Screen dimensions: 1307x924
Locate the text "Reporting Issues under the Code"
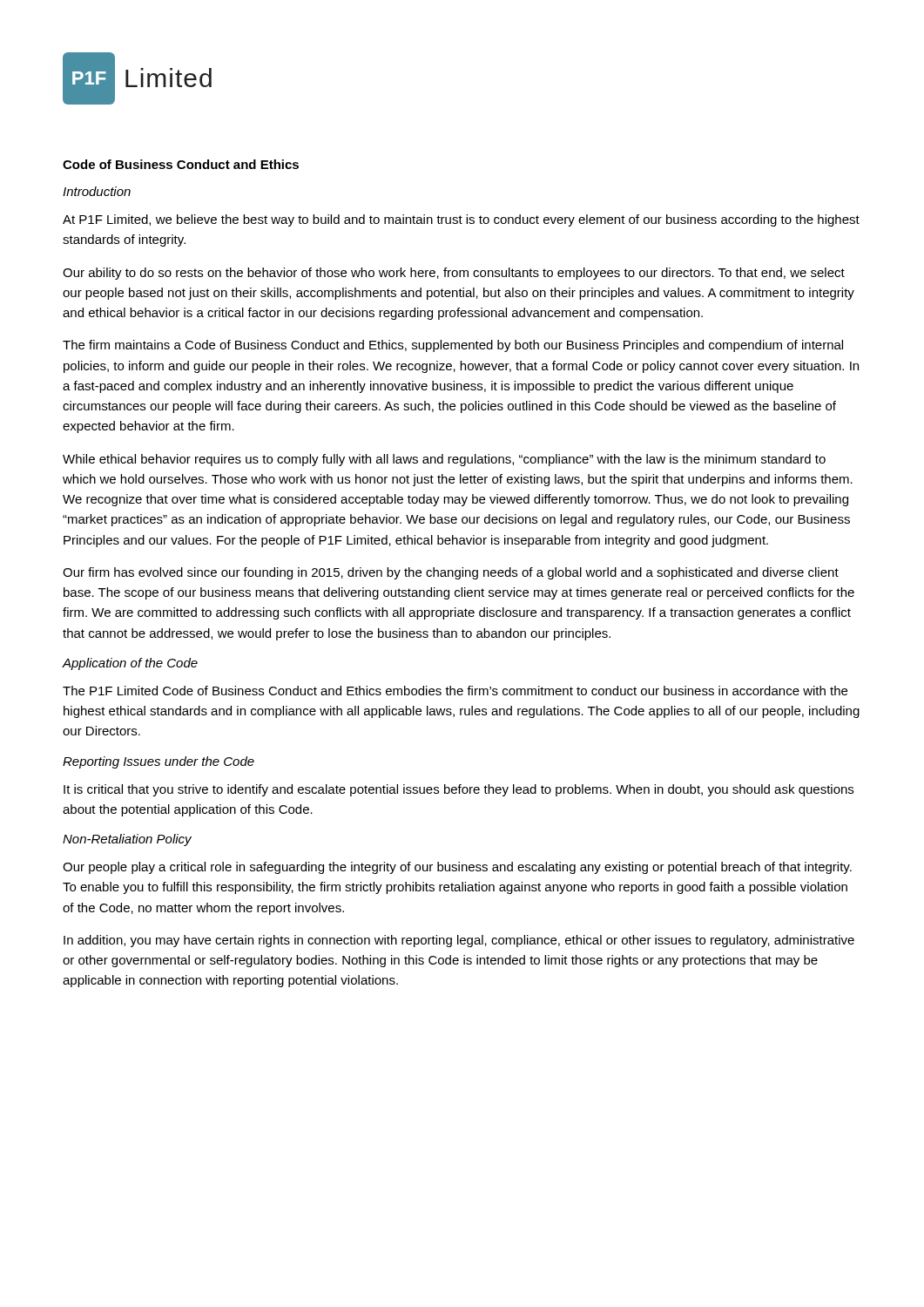click(x=159, y=761)
